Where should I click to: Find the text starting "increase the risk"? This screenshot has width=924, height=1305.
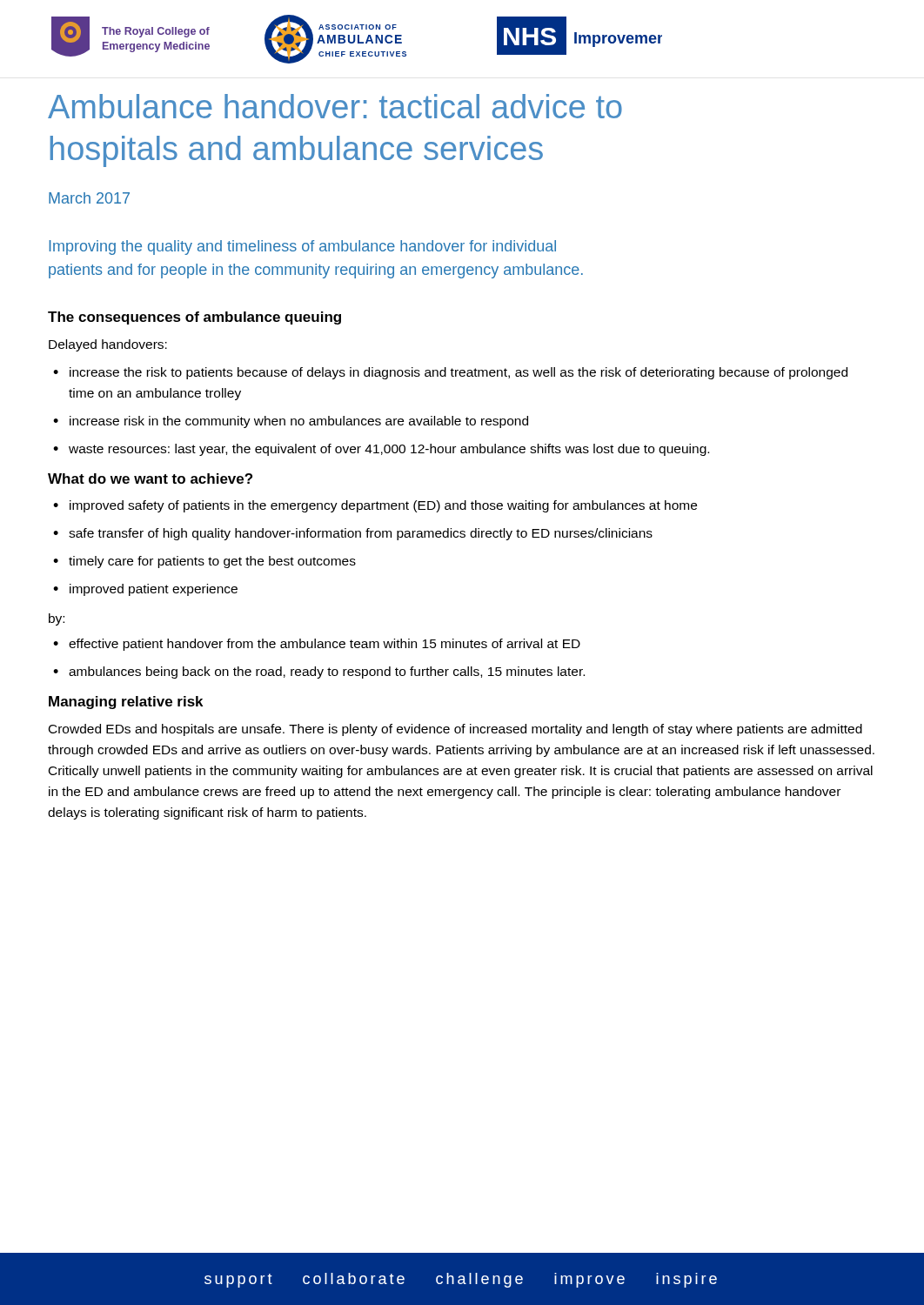pos(459,382)
